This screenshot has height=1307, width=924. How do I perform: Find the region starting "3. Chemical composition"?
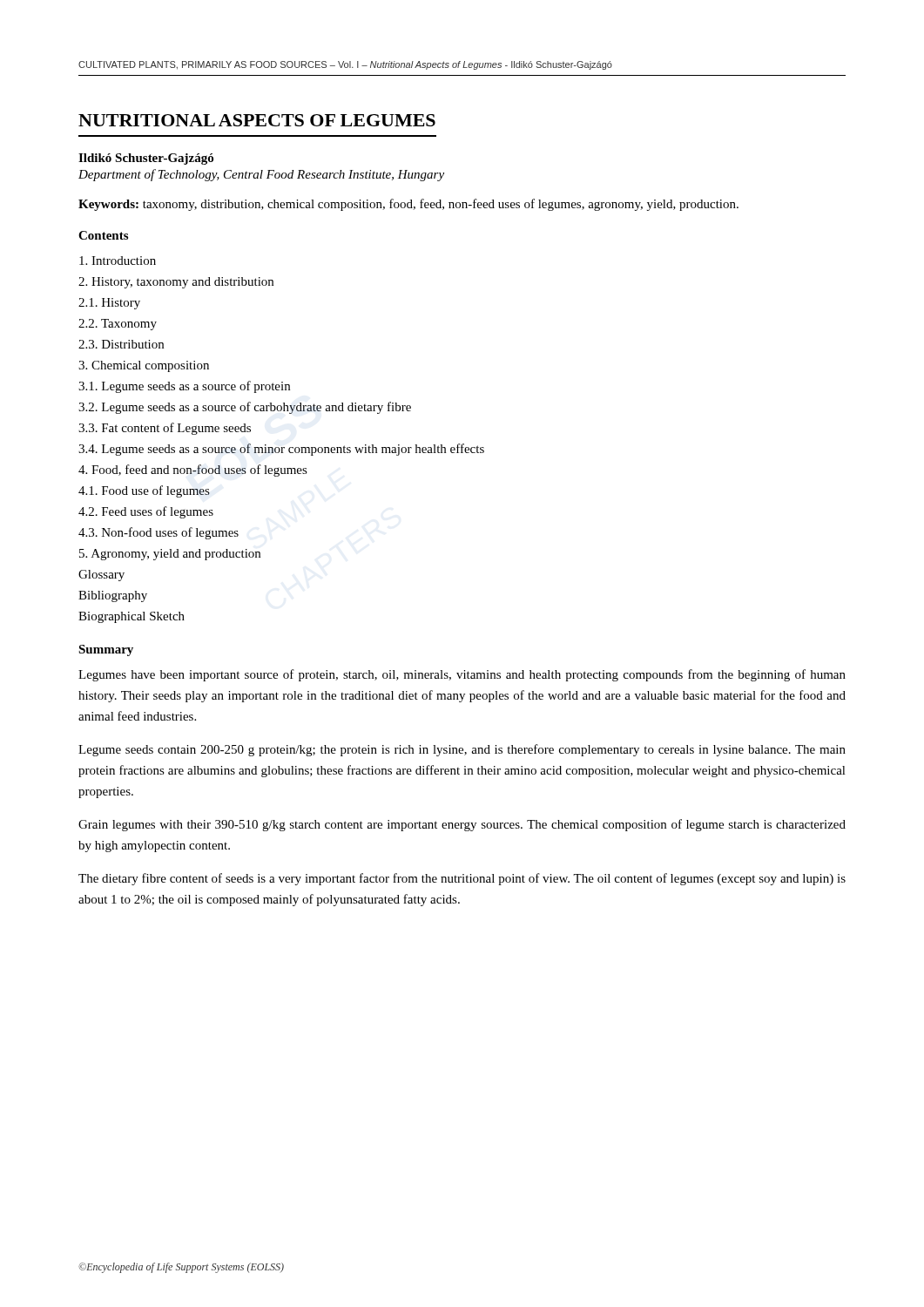coord(144,366)
